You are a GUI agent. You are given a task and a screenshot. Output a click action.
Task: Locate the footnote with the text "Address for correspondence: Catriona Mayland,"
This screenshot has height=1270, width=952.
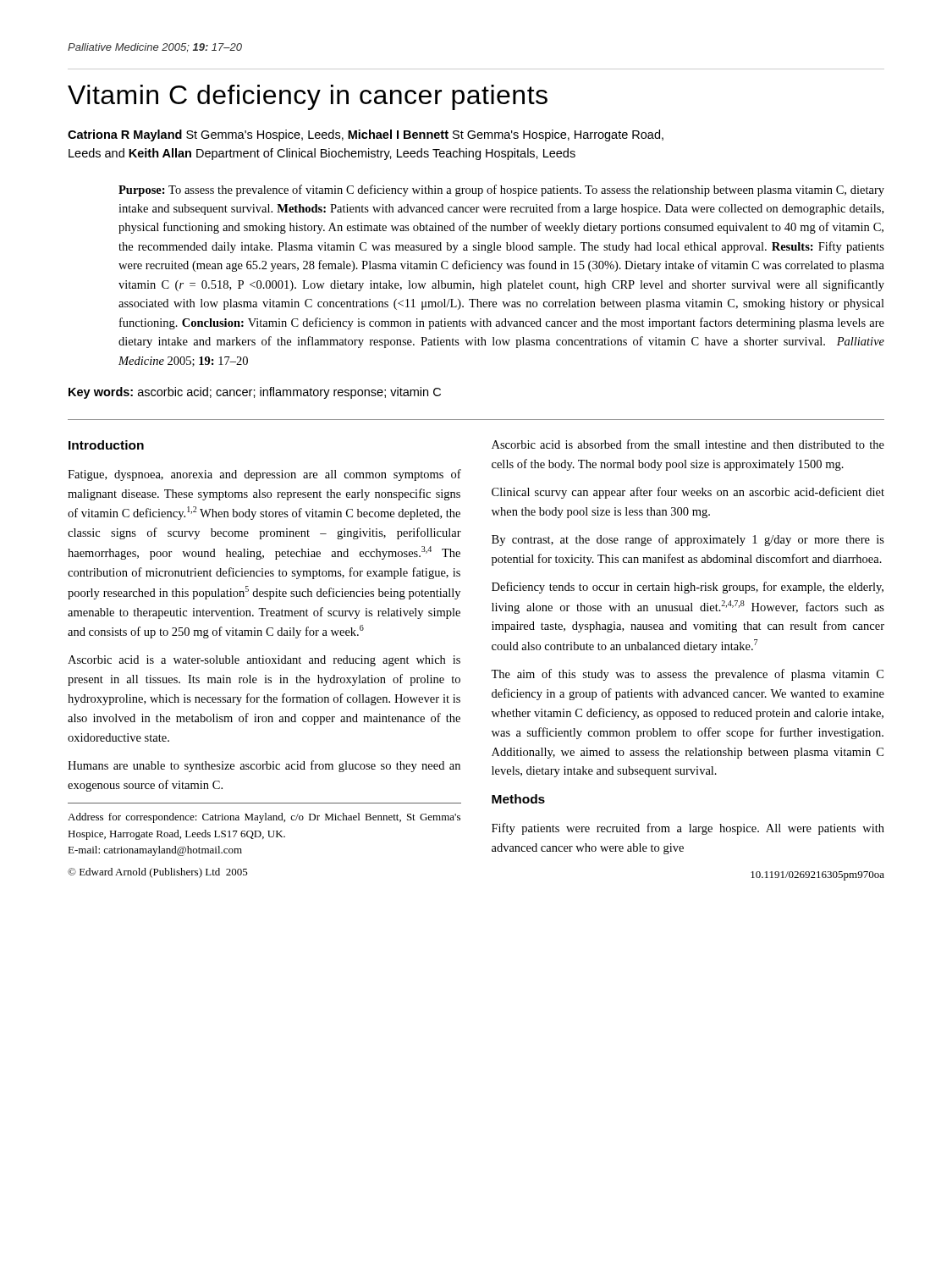(x=264, y=834)
